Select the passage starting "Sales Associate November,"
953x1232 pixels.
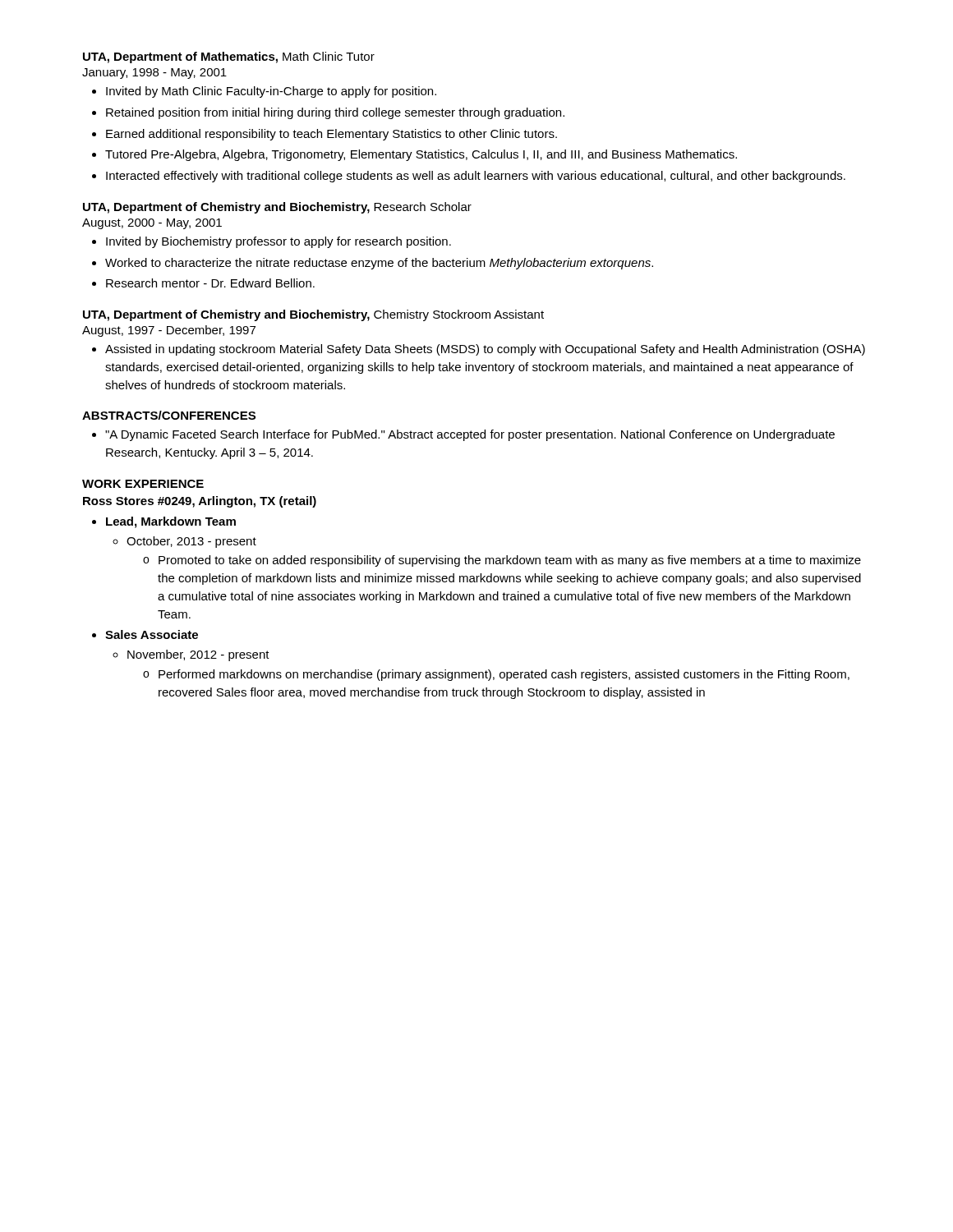[x=488, y=664]
